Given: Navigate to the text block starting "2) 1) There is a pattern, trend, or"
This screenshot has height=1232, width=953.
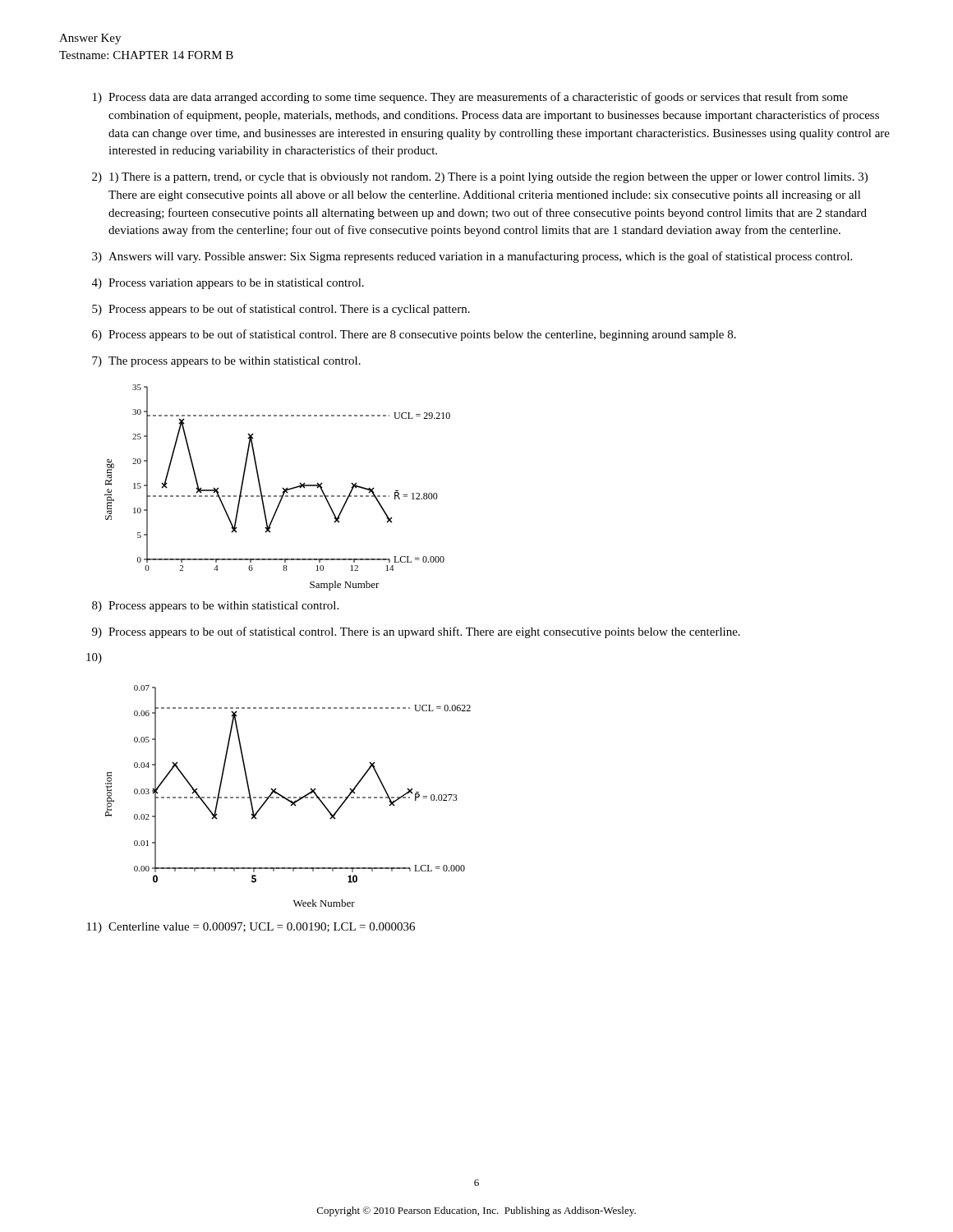Looking at the screenshot, I should point(476,204).
